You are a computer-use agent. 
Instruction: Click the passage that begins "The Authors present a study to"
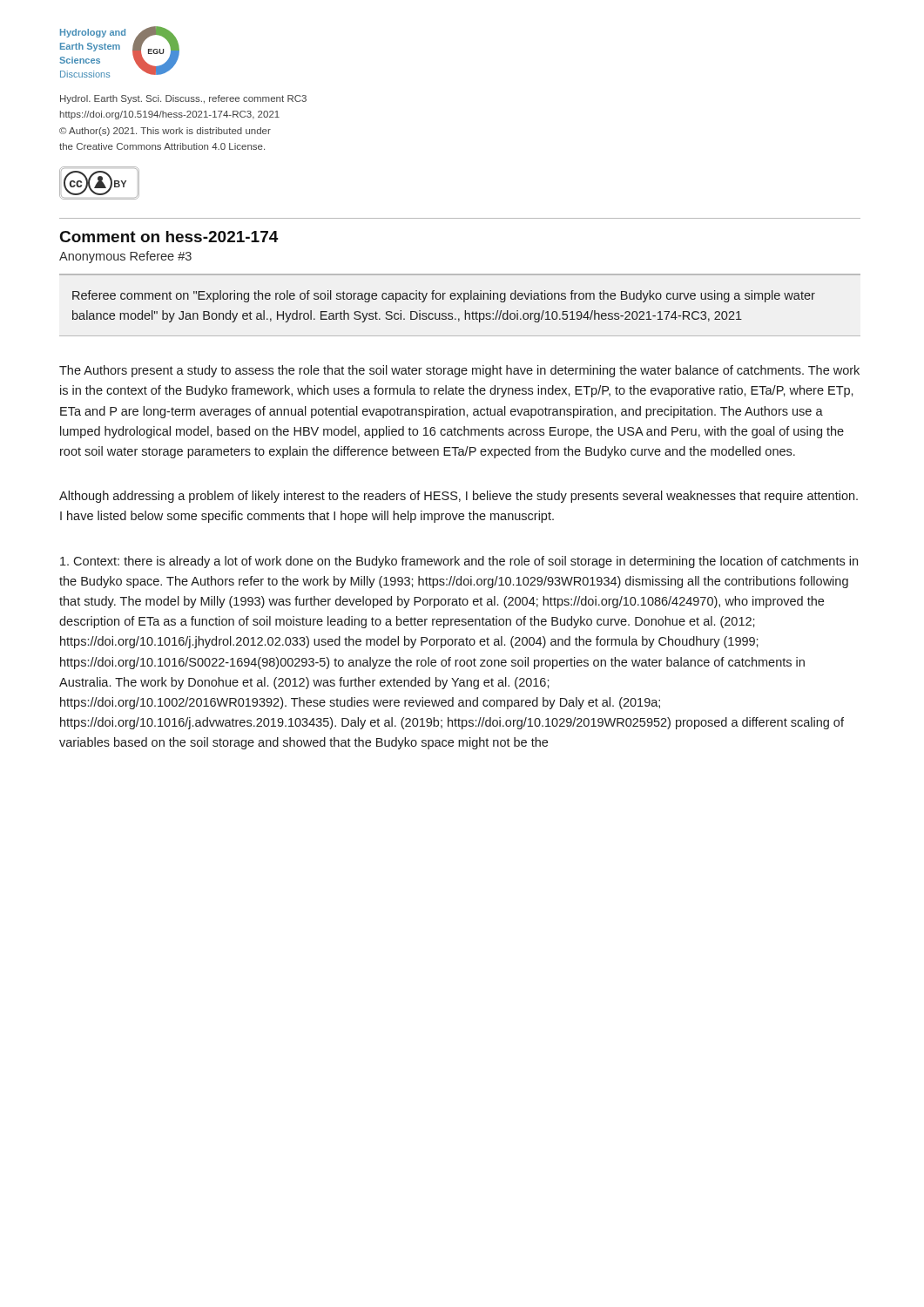click(x=460, y=411)
